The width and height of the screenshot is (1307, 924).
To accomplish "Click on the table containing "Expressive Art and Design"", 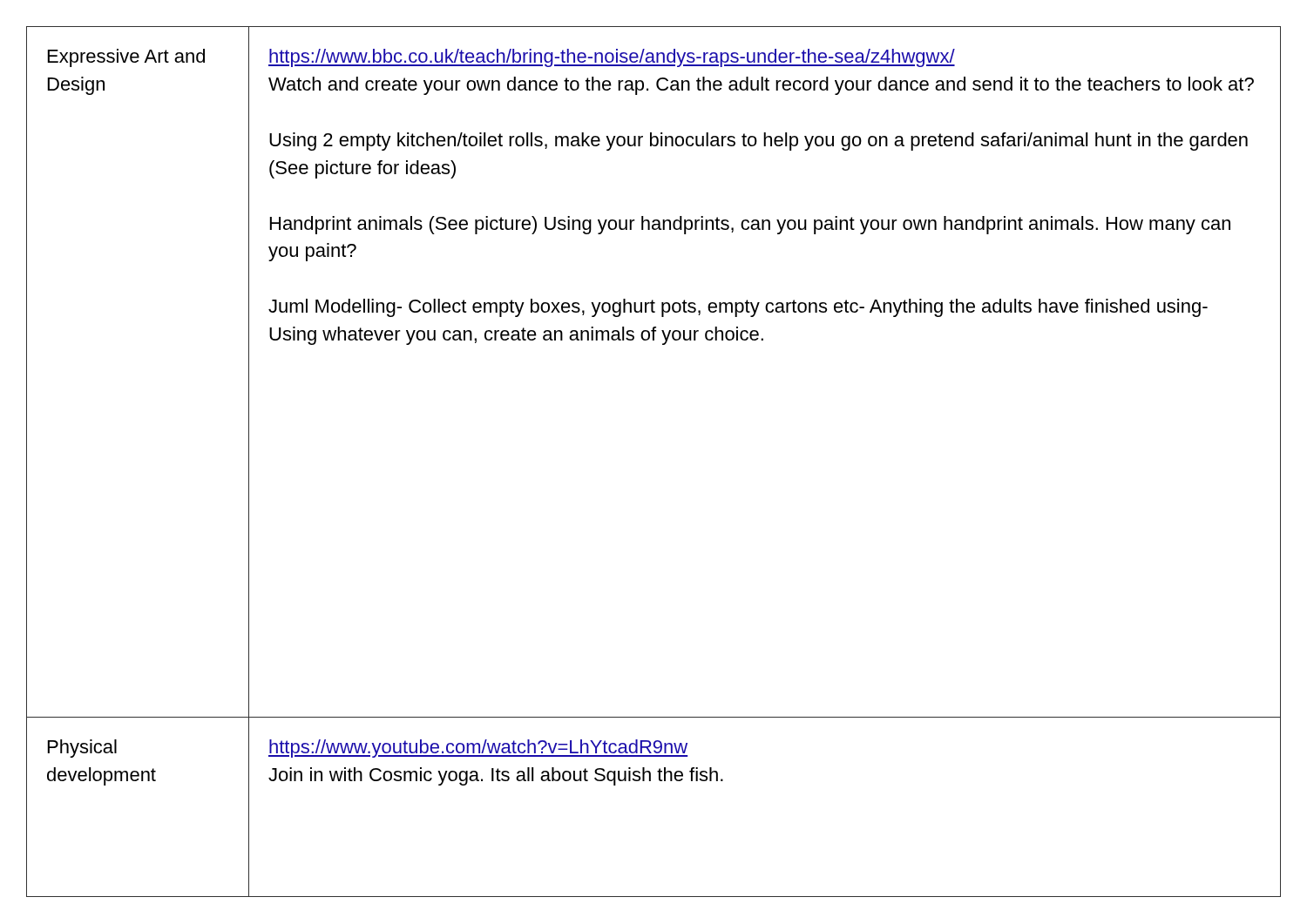I will click(x=654, y=462).
